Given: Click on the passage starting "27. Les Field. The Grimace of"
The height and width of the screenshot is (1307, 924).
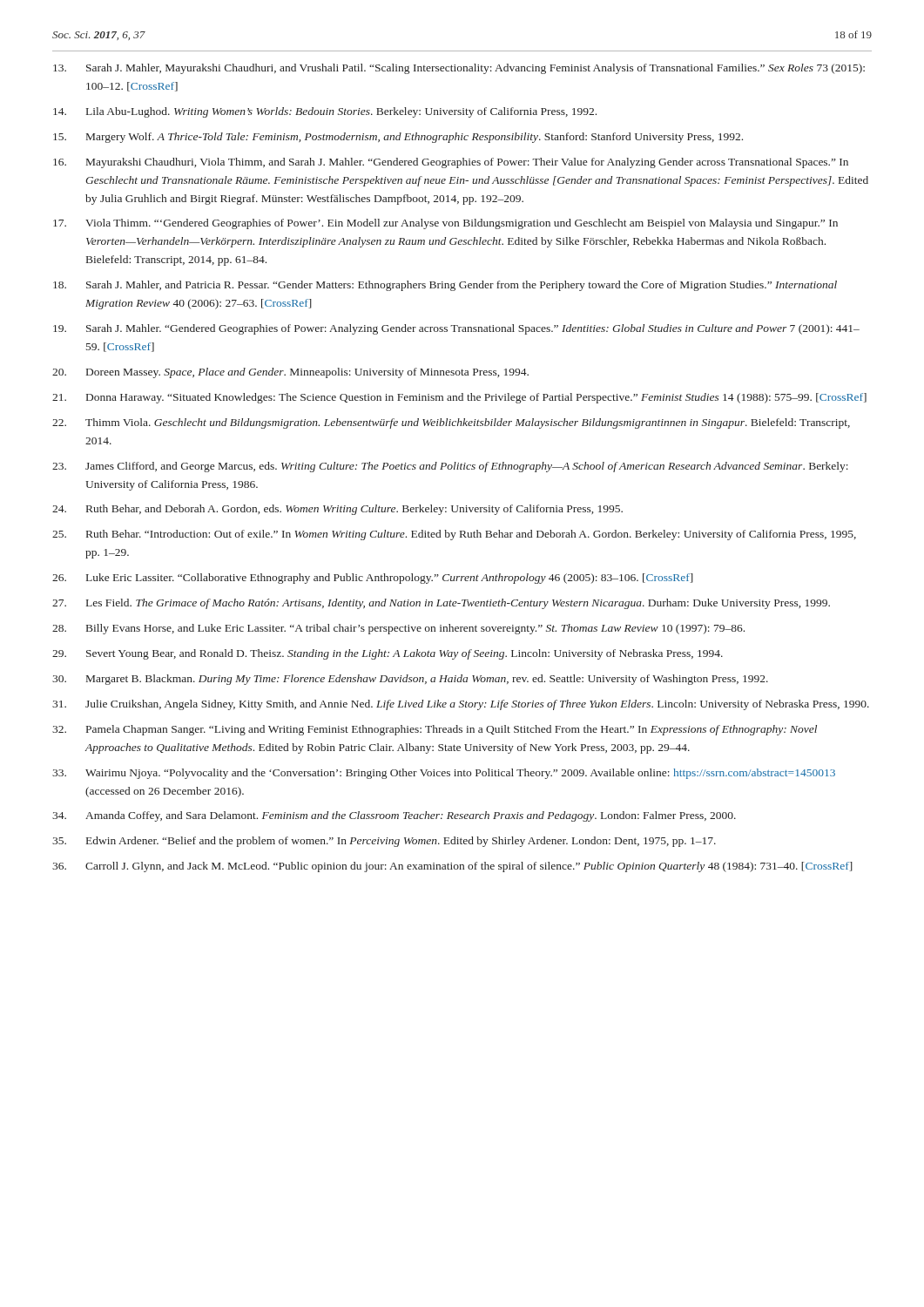Looking at the screenshot, I should [x=462, y=604].
